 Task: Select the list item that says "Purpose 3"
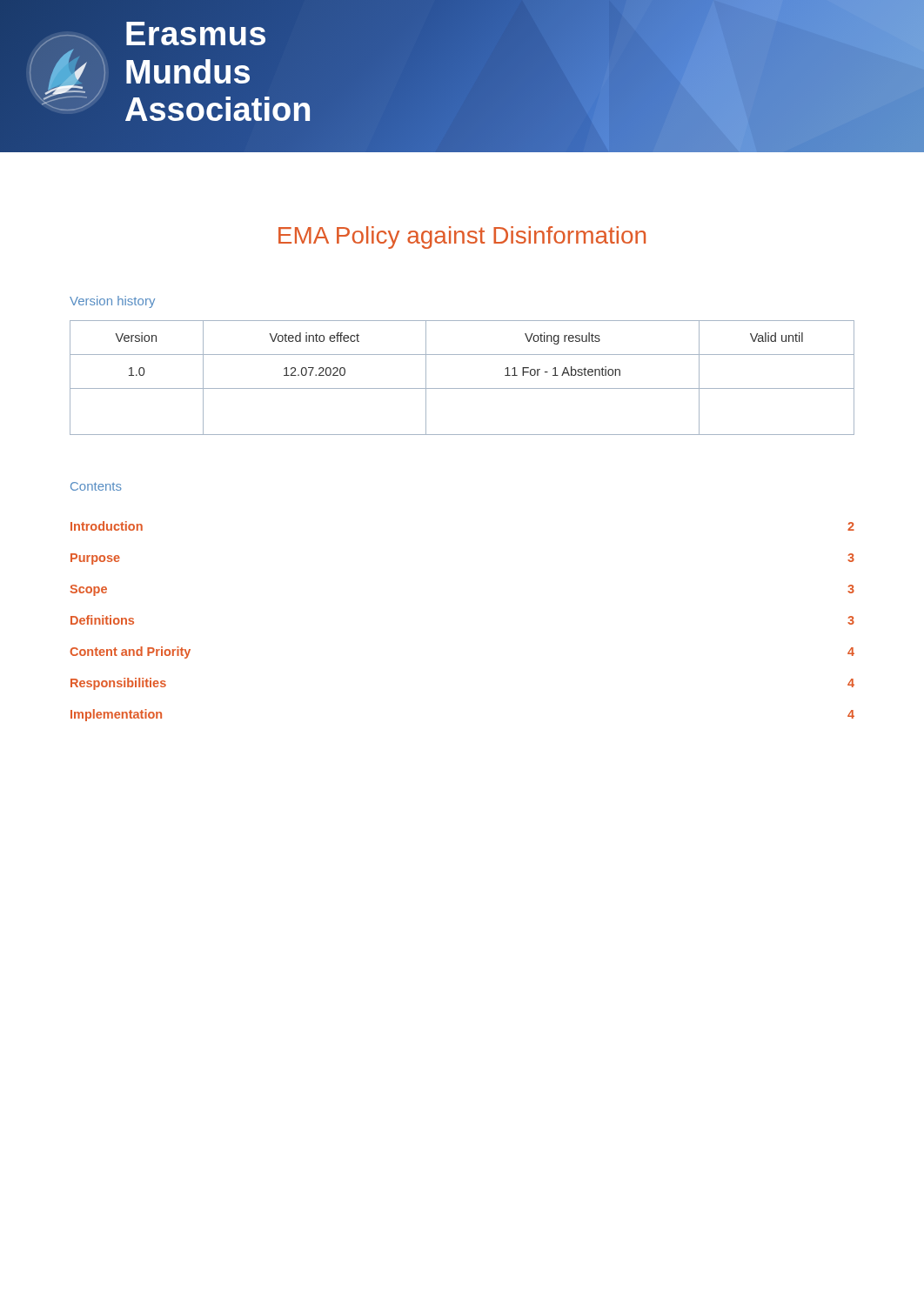(98, 559)
